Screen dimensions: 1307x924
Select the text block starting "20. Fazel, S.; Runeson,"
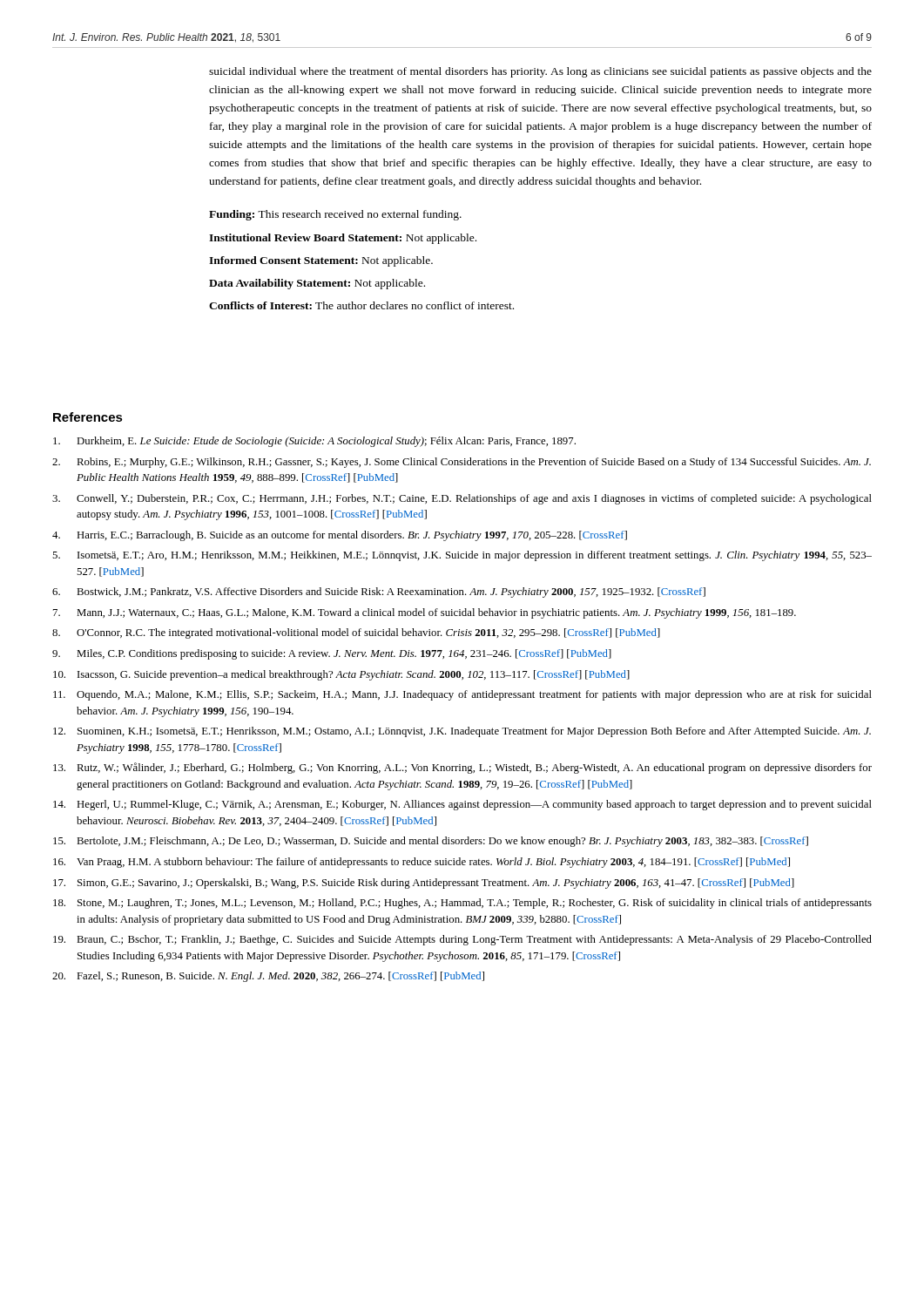coord(462,976)
